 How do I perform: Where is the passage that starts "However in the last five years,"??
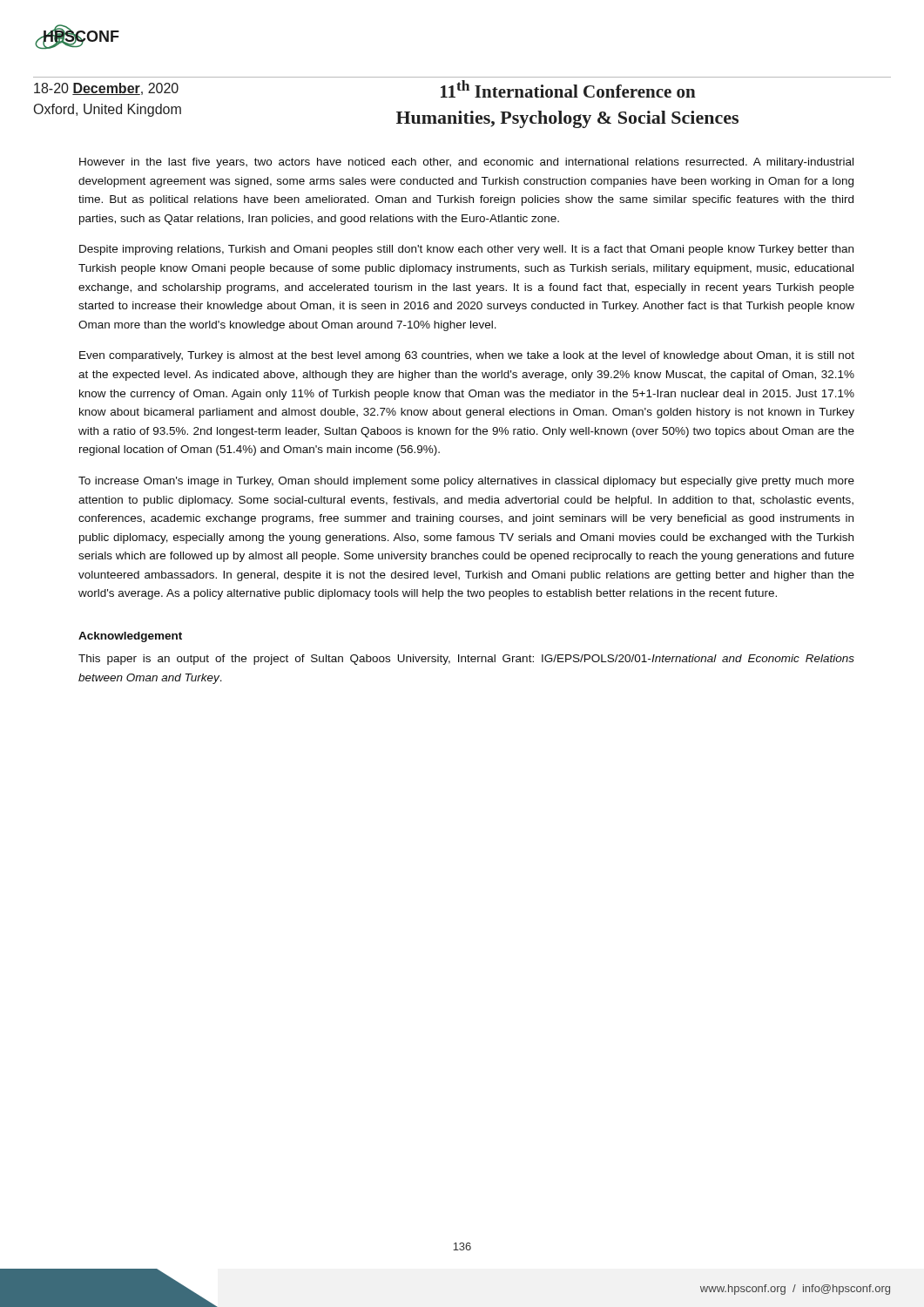pyautogui.click(x=466, y=190)
